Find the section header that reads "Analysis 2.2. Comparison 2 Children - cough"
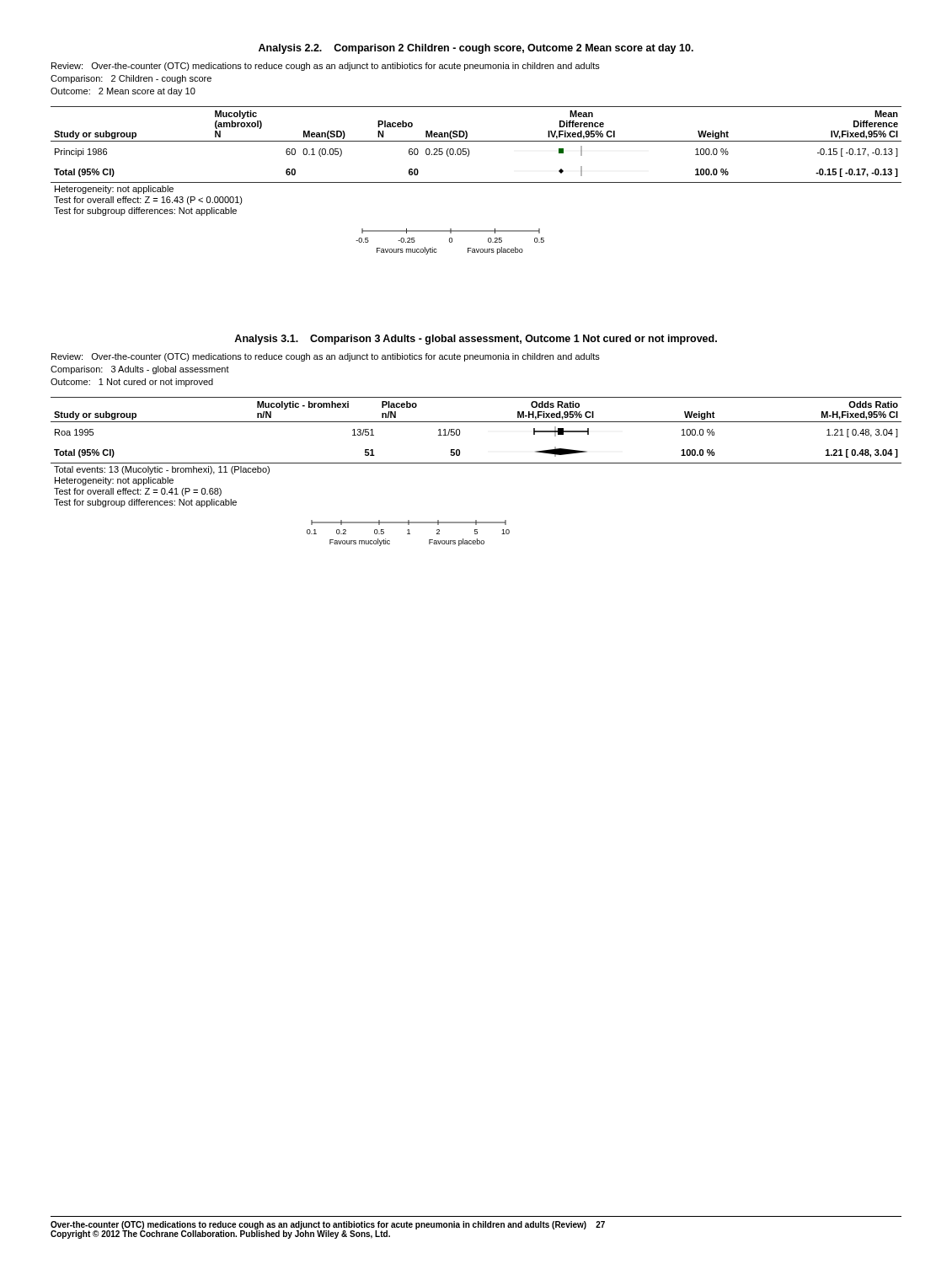This screenshot has height=1264, width=952. coord(476,48)
